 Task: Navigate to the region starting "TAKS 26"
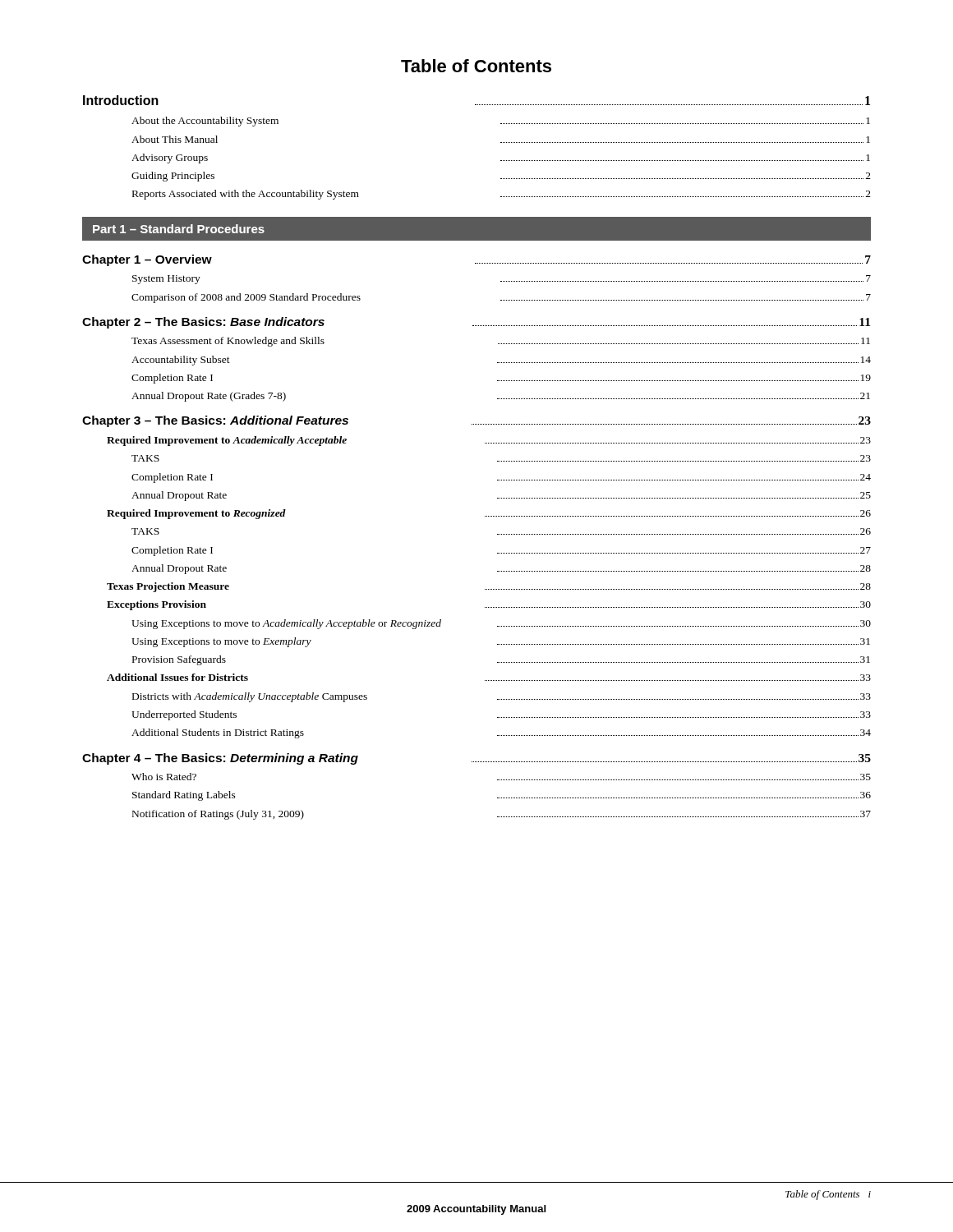tap(501, 531)
